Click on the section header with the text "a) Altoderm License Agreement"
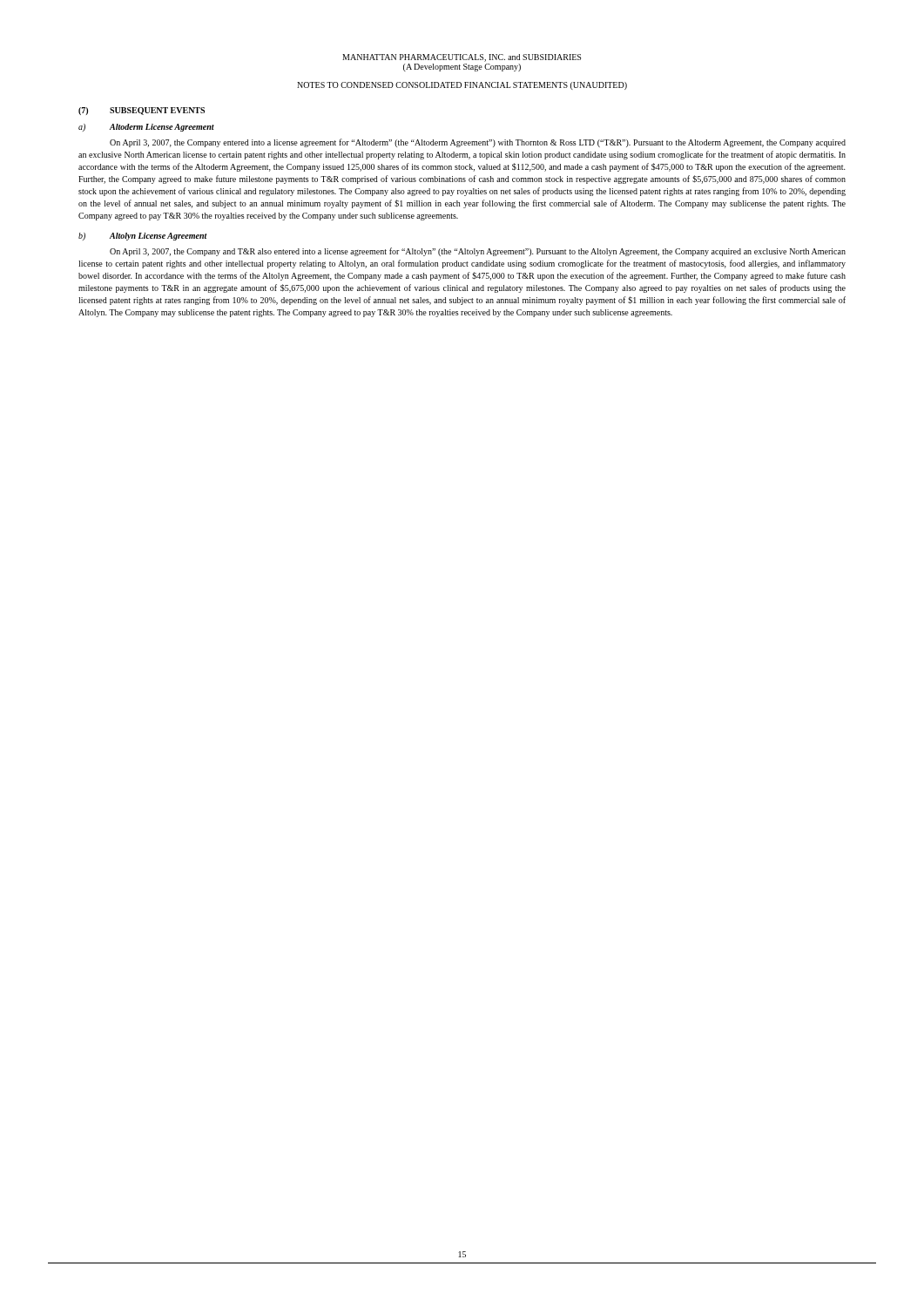The height and width of the screenshot is (1307, 924). click(146, 127)
